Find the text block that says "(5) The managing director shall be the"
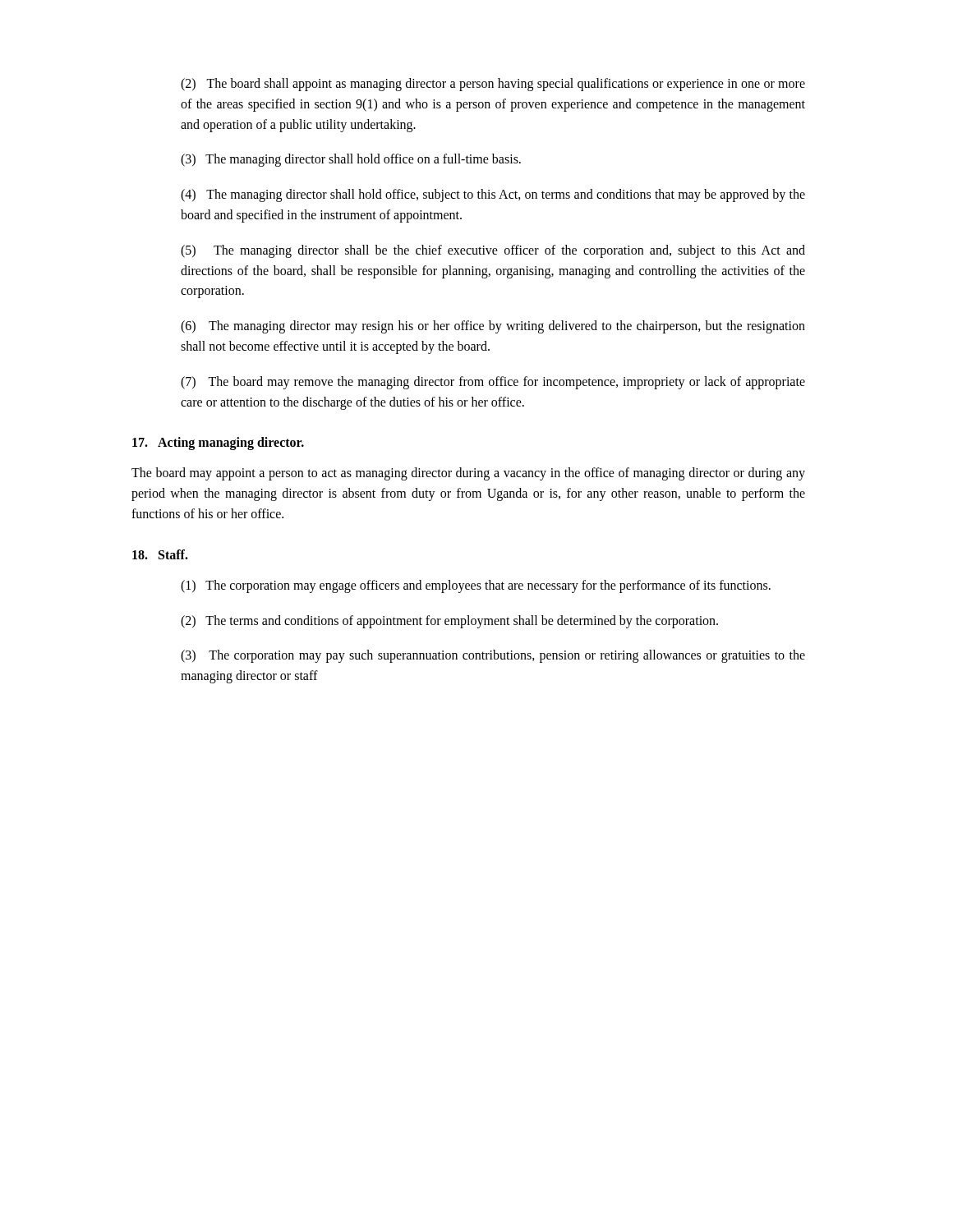Image resolution: width=953 pixels, height=1232 pixels. pyautogui.click(x=493, y=270)
